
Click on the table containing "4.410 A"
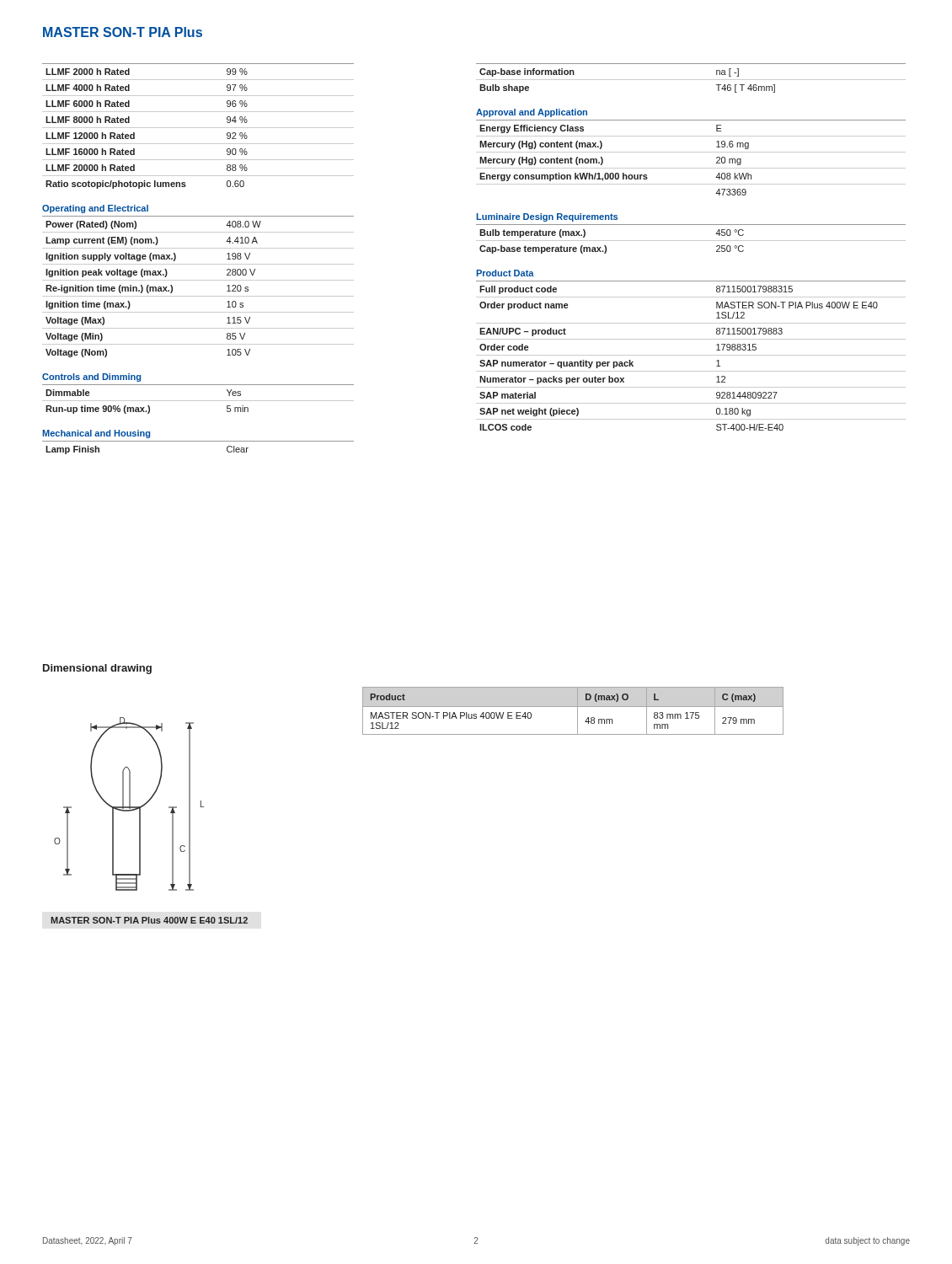click(x=198, y=288)
